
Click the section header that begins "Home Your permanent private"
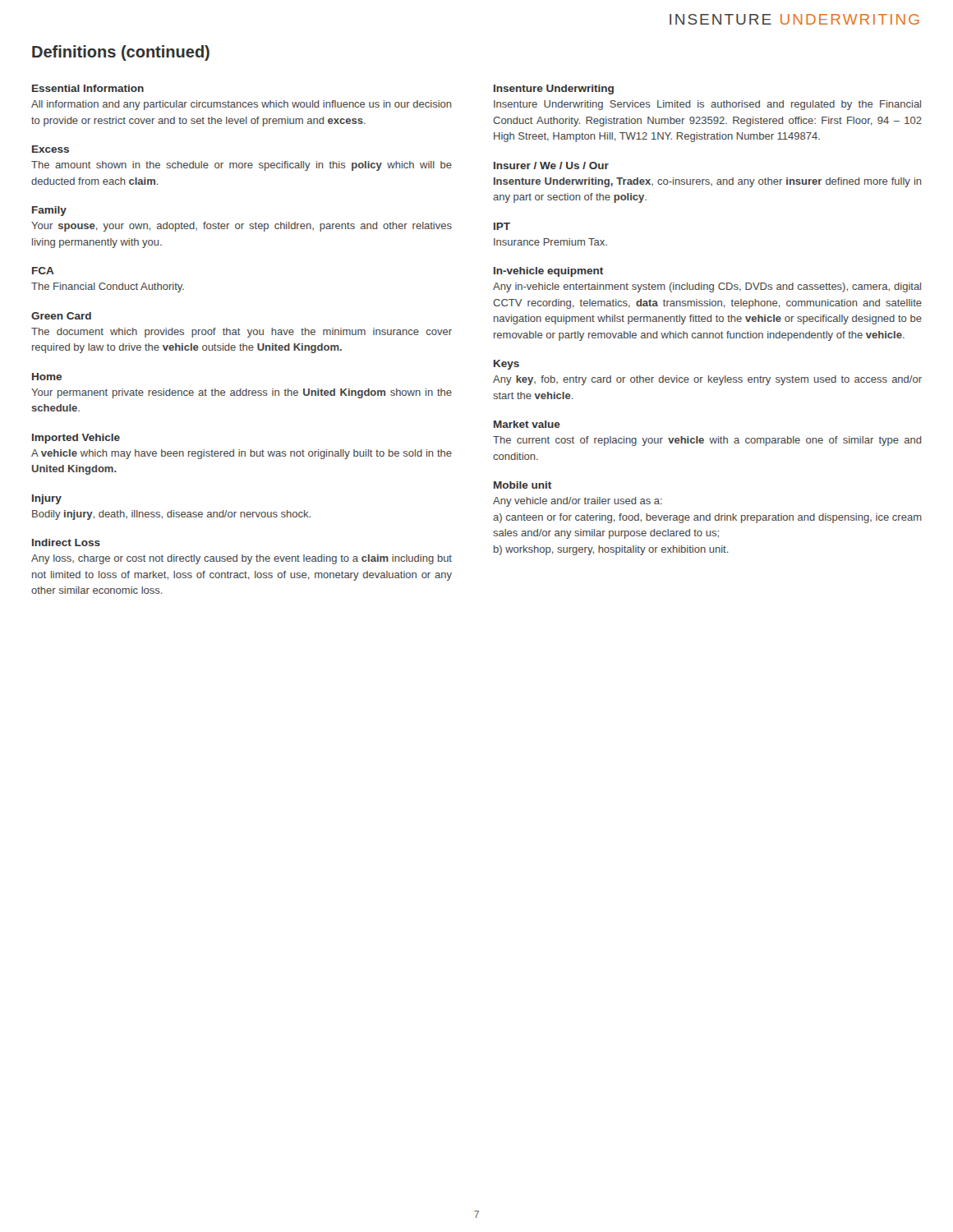[x=242, y=393]
